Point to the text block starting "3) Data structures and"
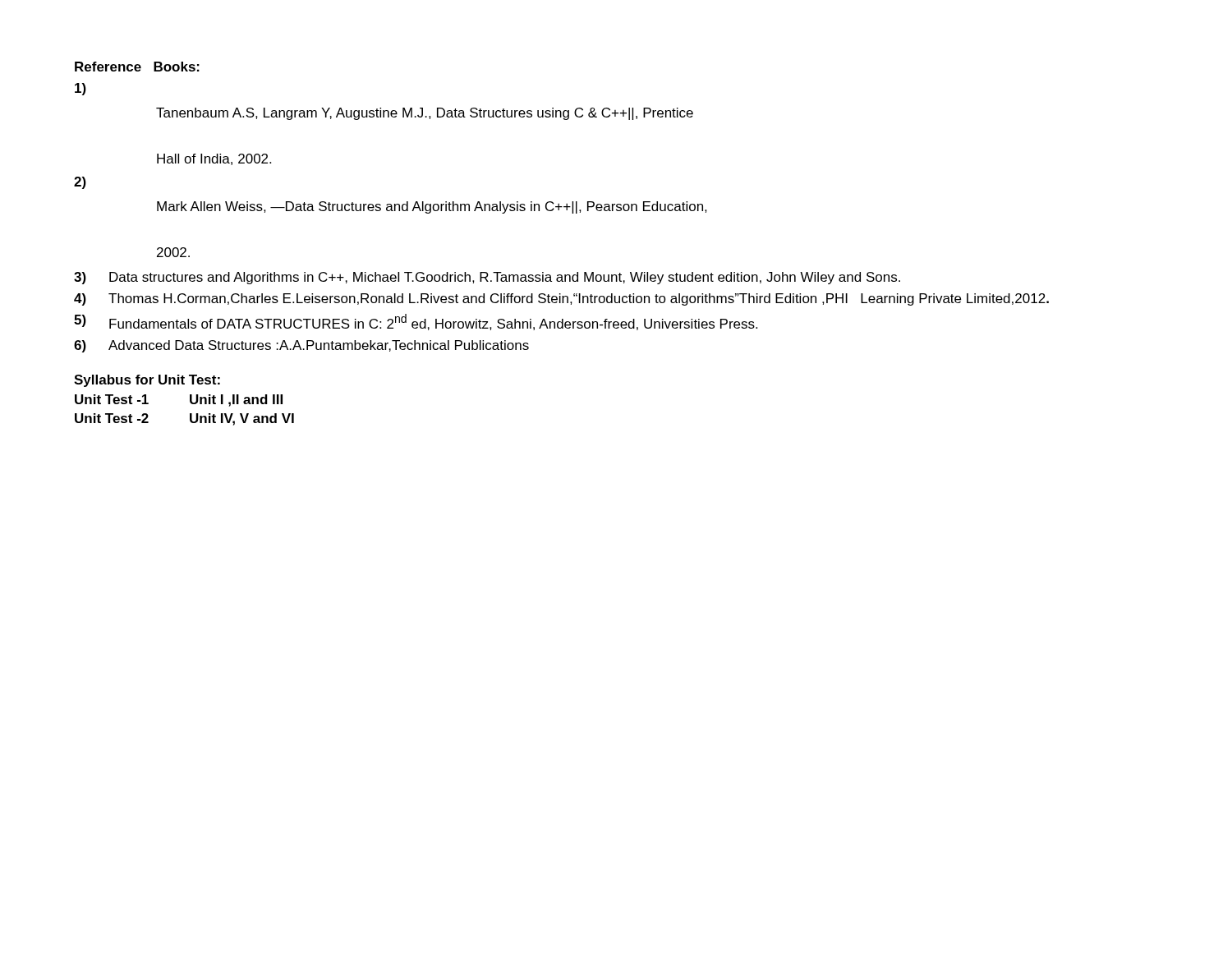This screenshot has height=953, width=1232. coord(567,278)
